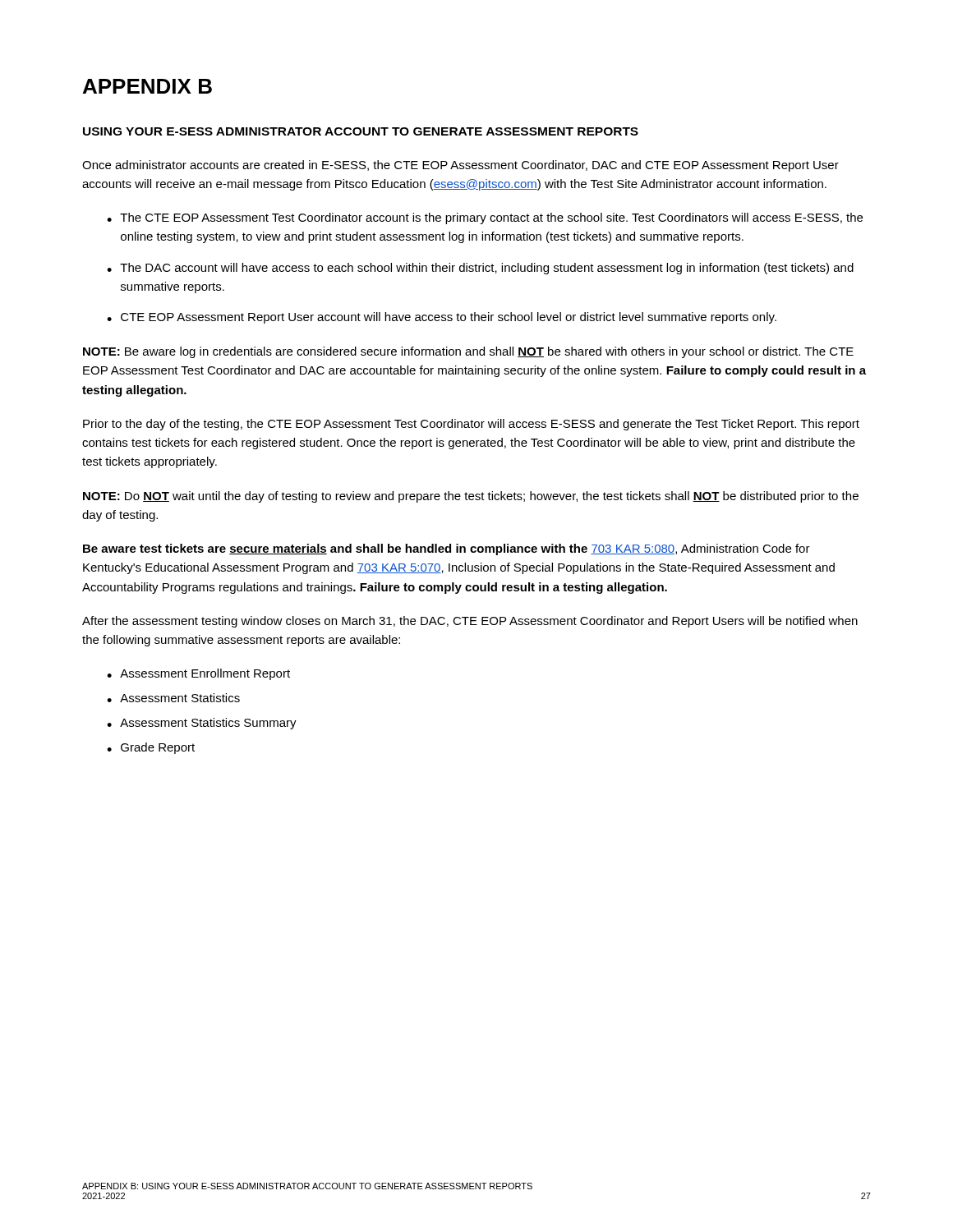Locate the block starting "After the assessment"
Viewport: 953px width, 1232px height.
[470, 630]
